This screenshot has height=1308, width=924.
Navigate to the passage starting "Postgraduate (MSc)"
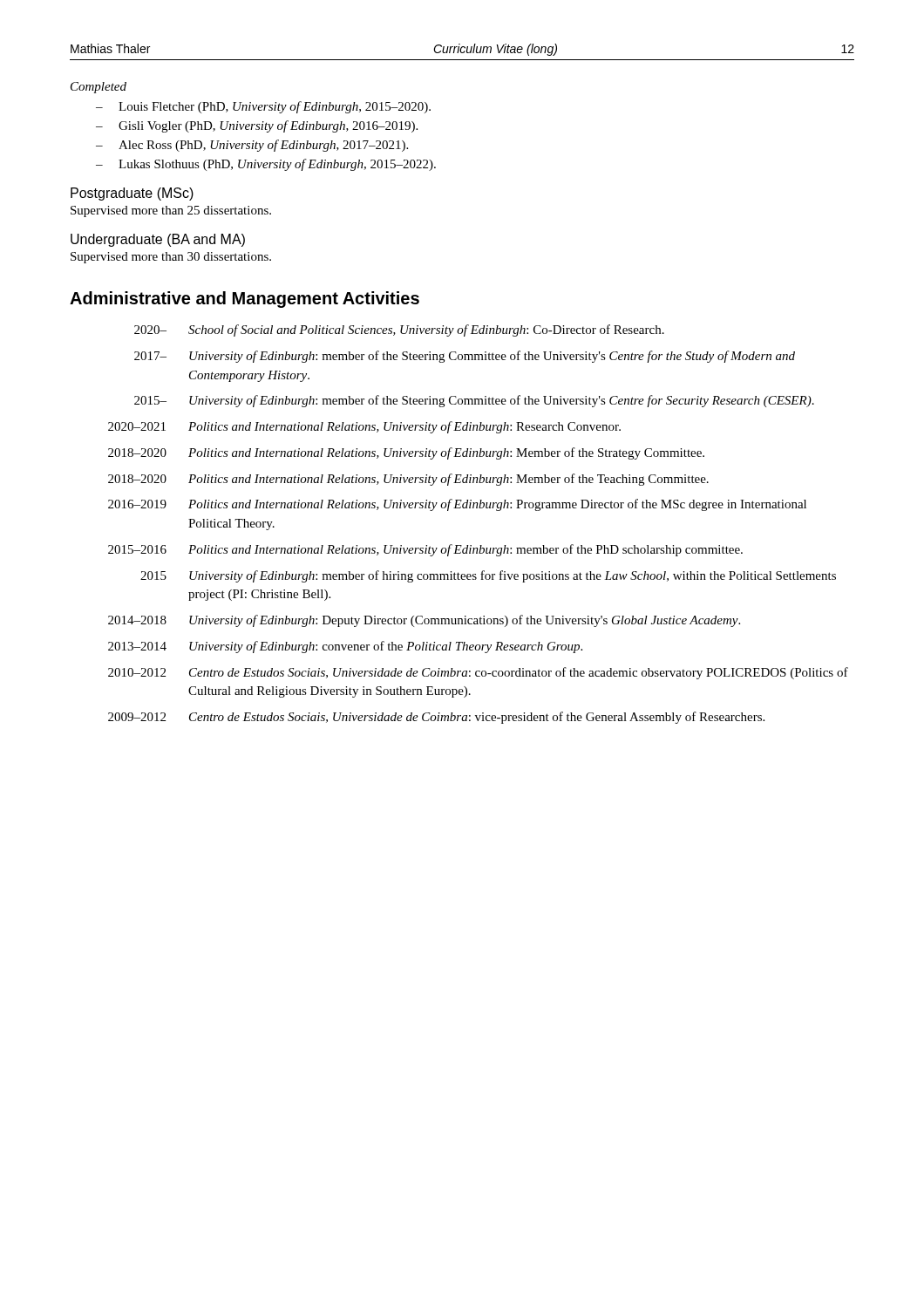(x=132, y=193)
